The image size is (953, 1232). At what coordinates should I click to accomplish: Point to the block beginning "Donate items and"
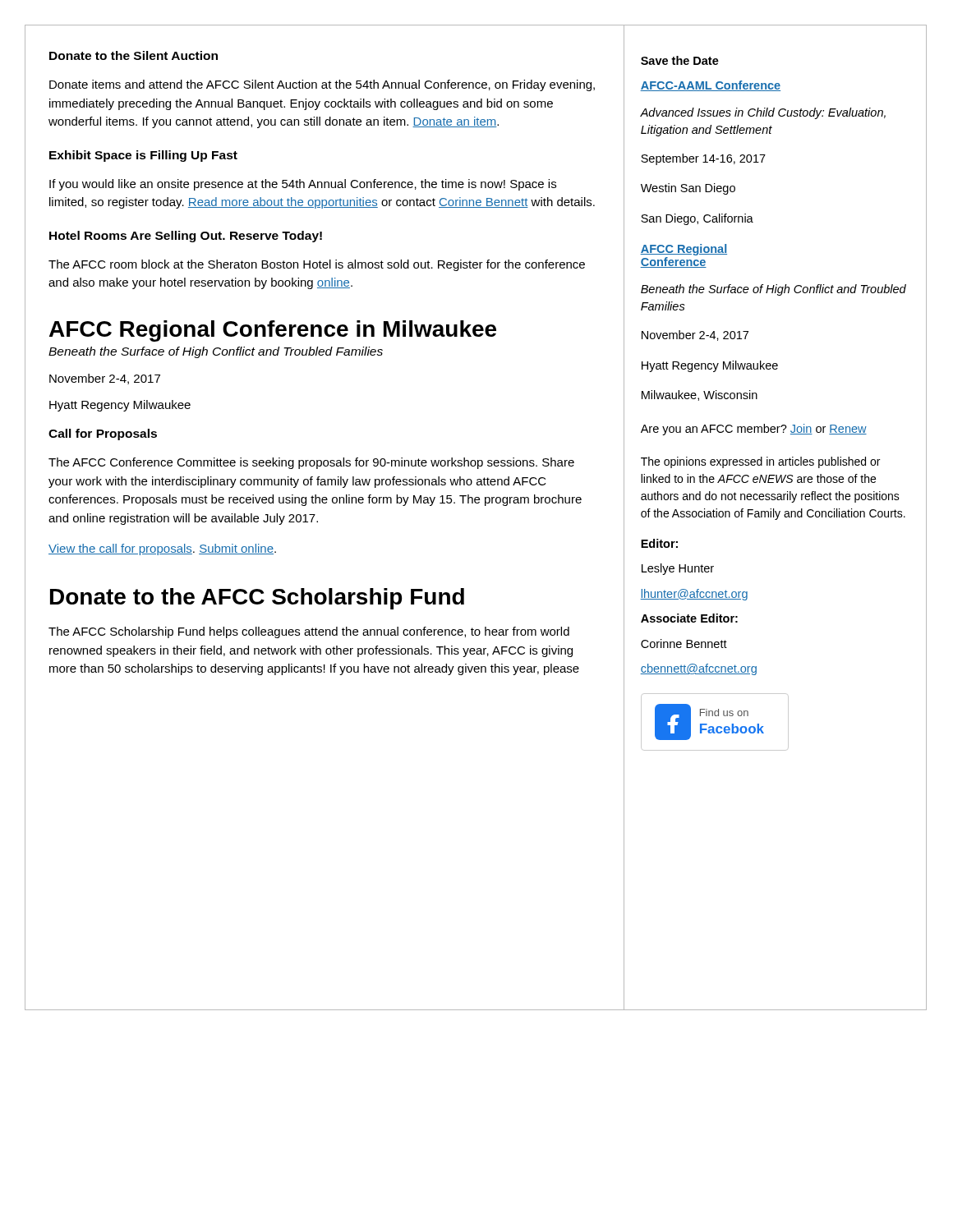[324, 103]
